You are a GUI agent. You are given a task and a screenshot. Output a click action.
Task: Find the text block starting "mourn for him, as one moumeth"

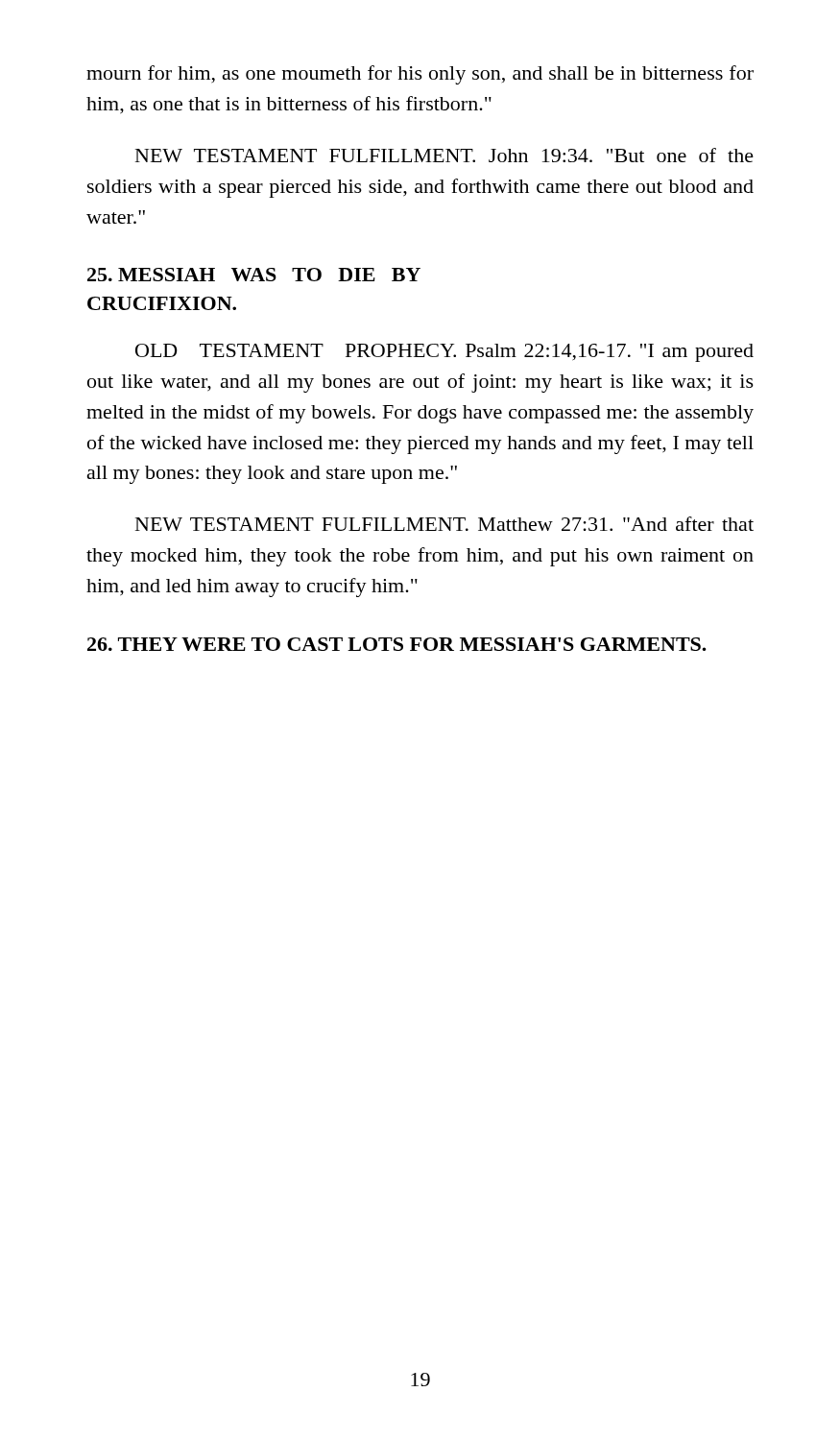tap(420, 88)
